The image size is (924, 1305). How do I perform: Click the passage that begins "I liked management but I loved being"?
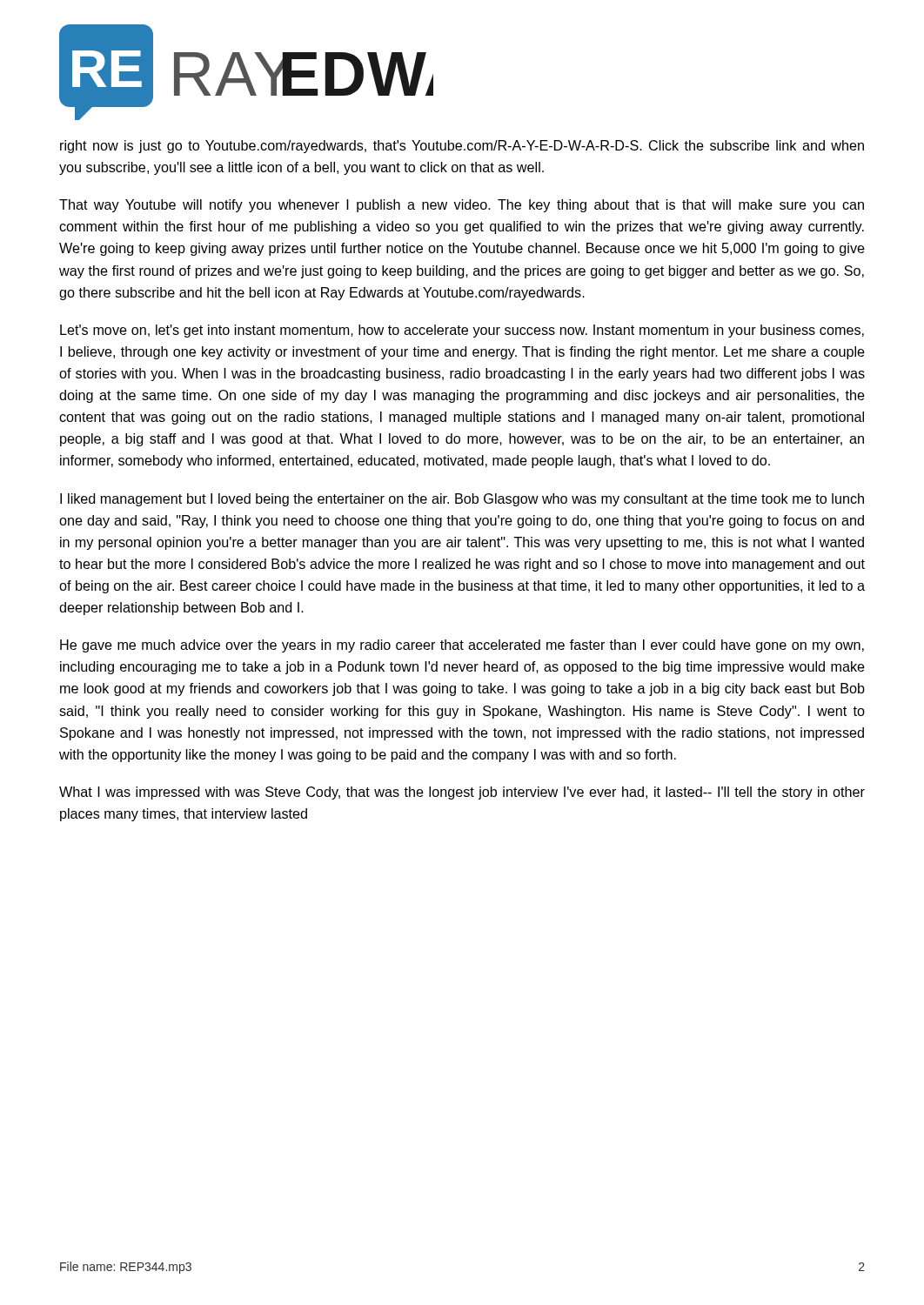pos(462,553)
